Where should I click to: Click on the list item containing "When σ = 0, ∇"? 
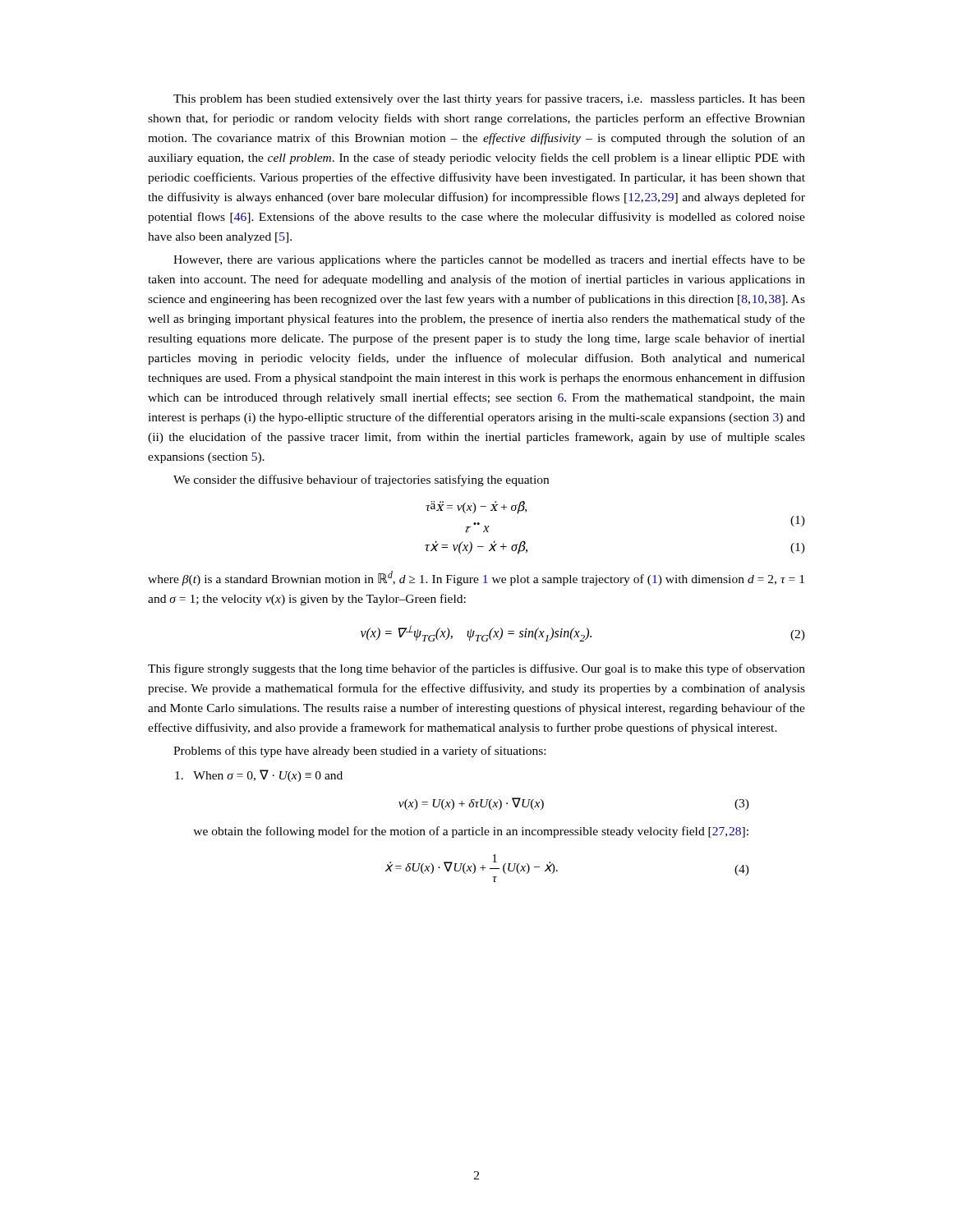[x=490, y=829]
